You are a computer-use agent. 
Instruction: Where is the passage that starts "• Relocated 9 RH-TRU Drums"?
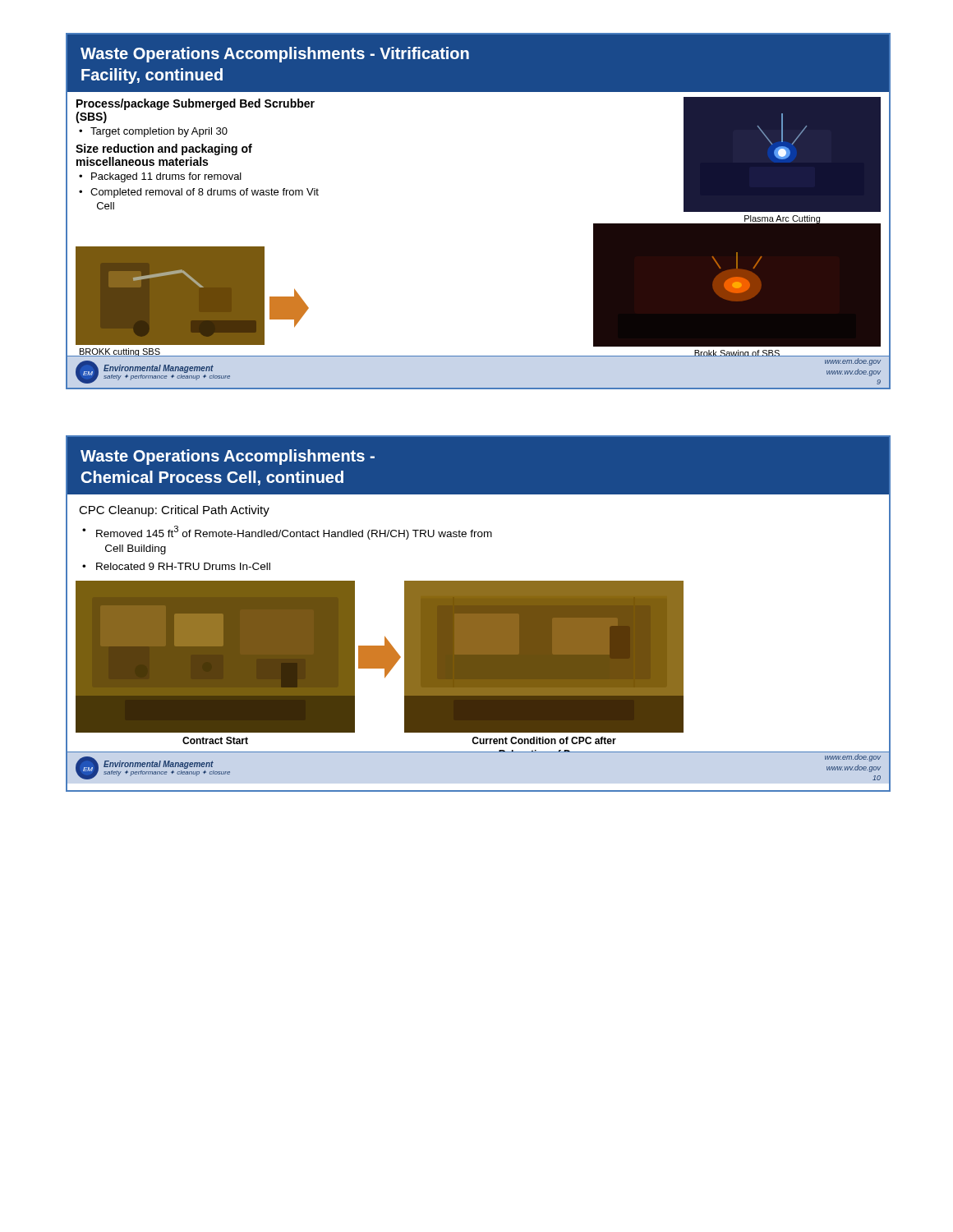(x=177, y=567)
